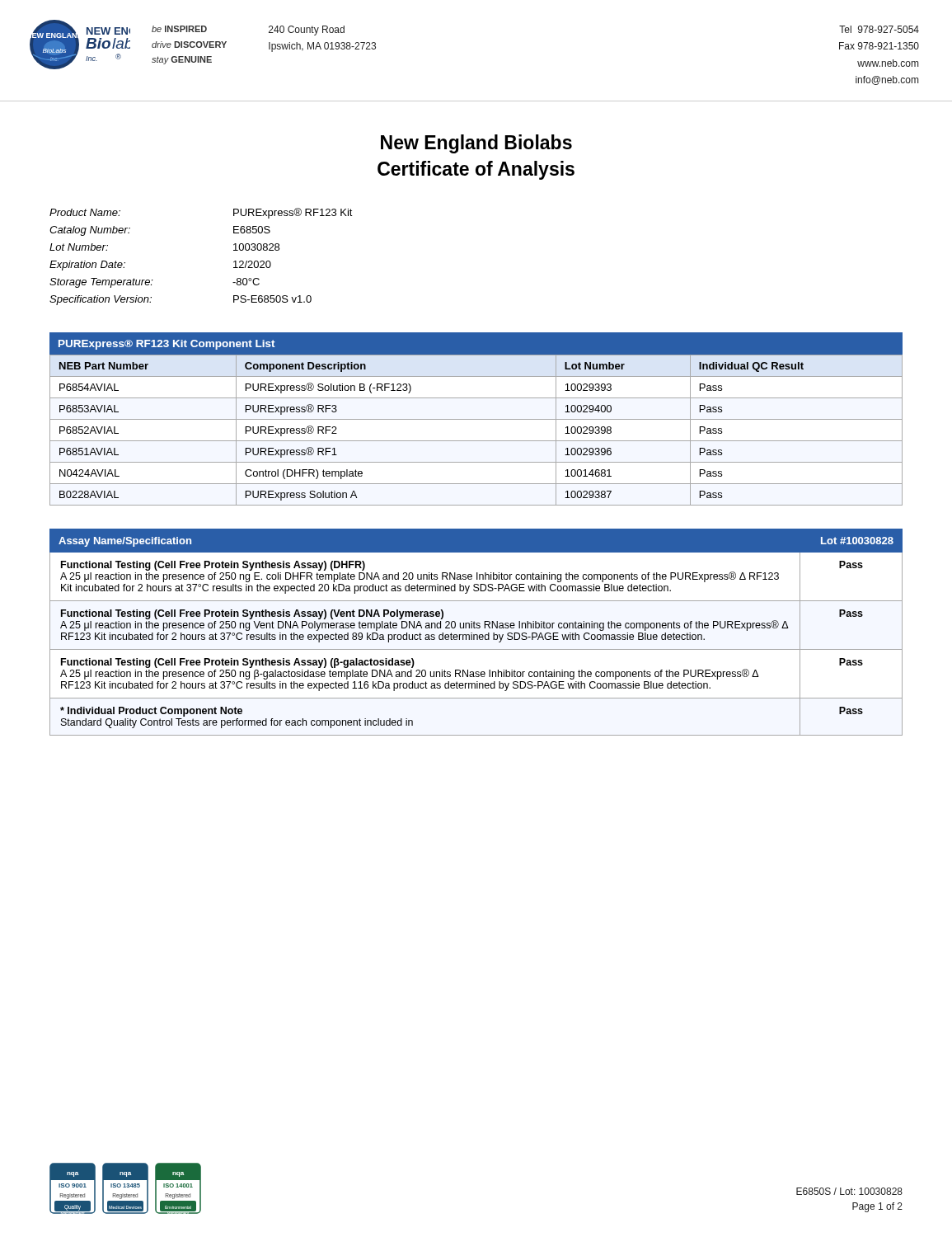Click on the table containing "* Individual Product"
The image size is (952, 1237).
coord(476,632)
